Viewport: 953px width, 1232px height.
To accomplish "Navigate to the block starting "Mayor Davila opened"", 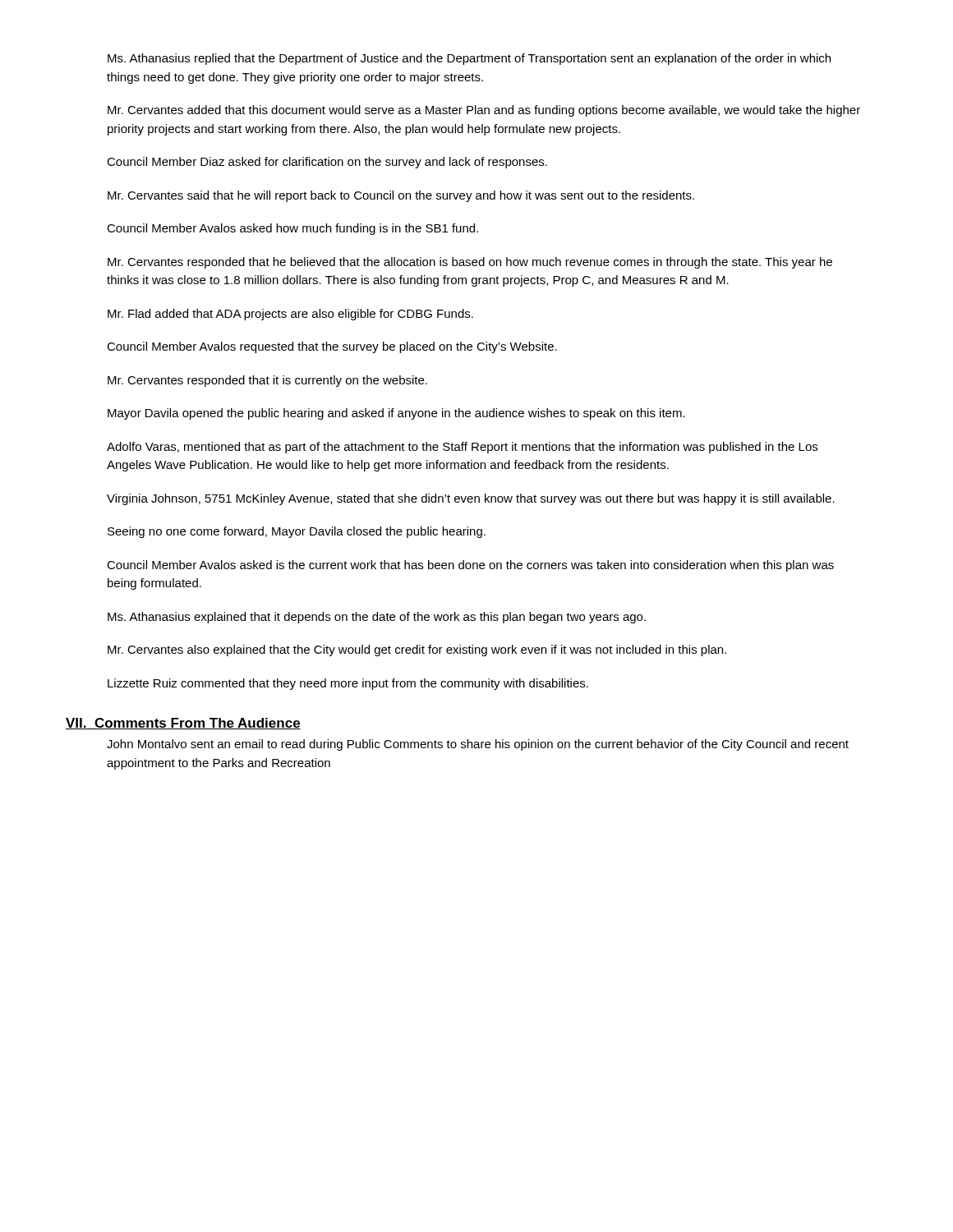I will 396,413.
